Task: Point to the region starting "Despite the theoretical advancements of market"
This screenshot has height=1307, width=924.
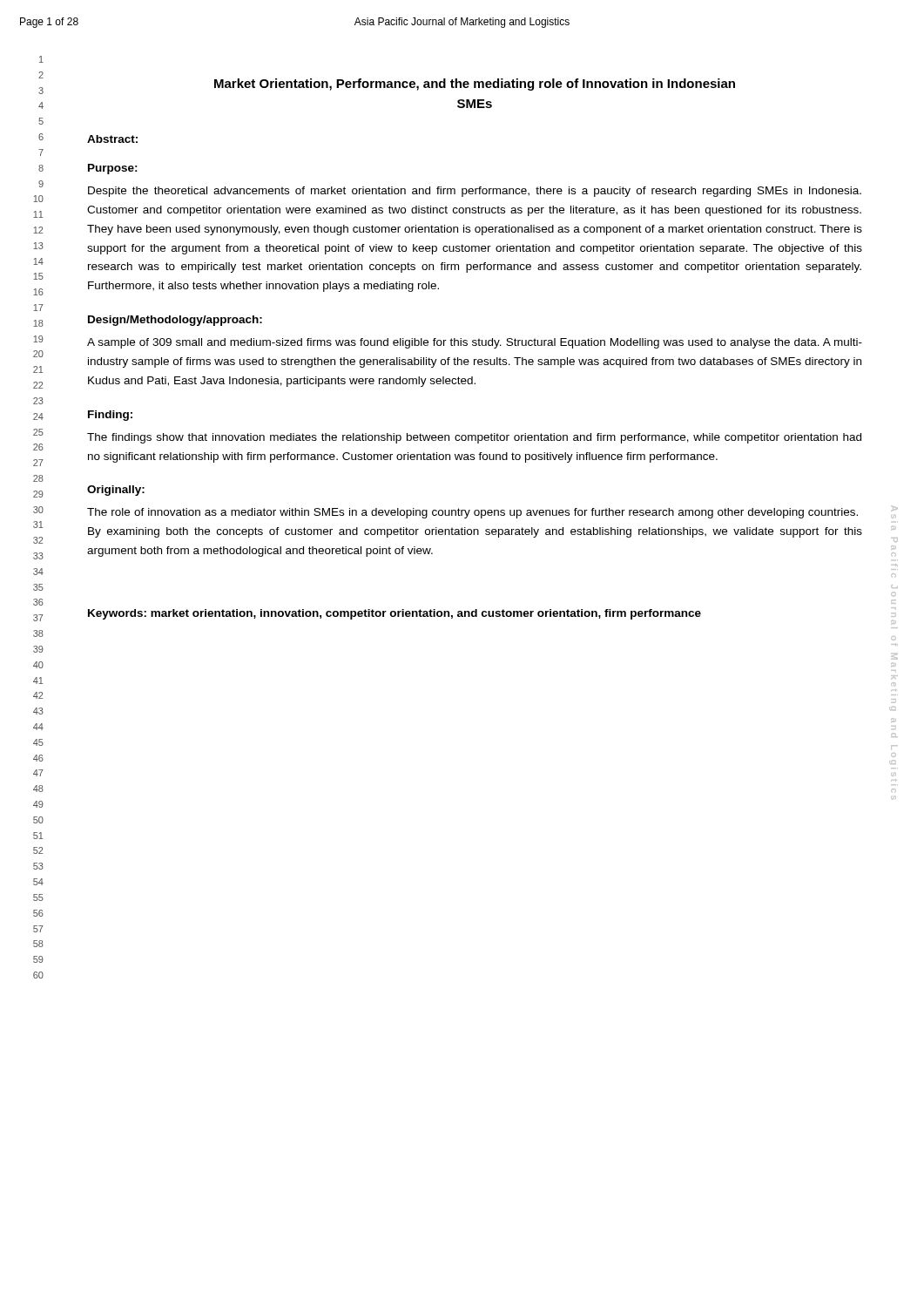Action: [x=475, y=238]
